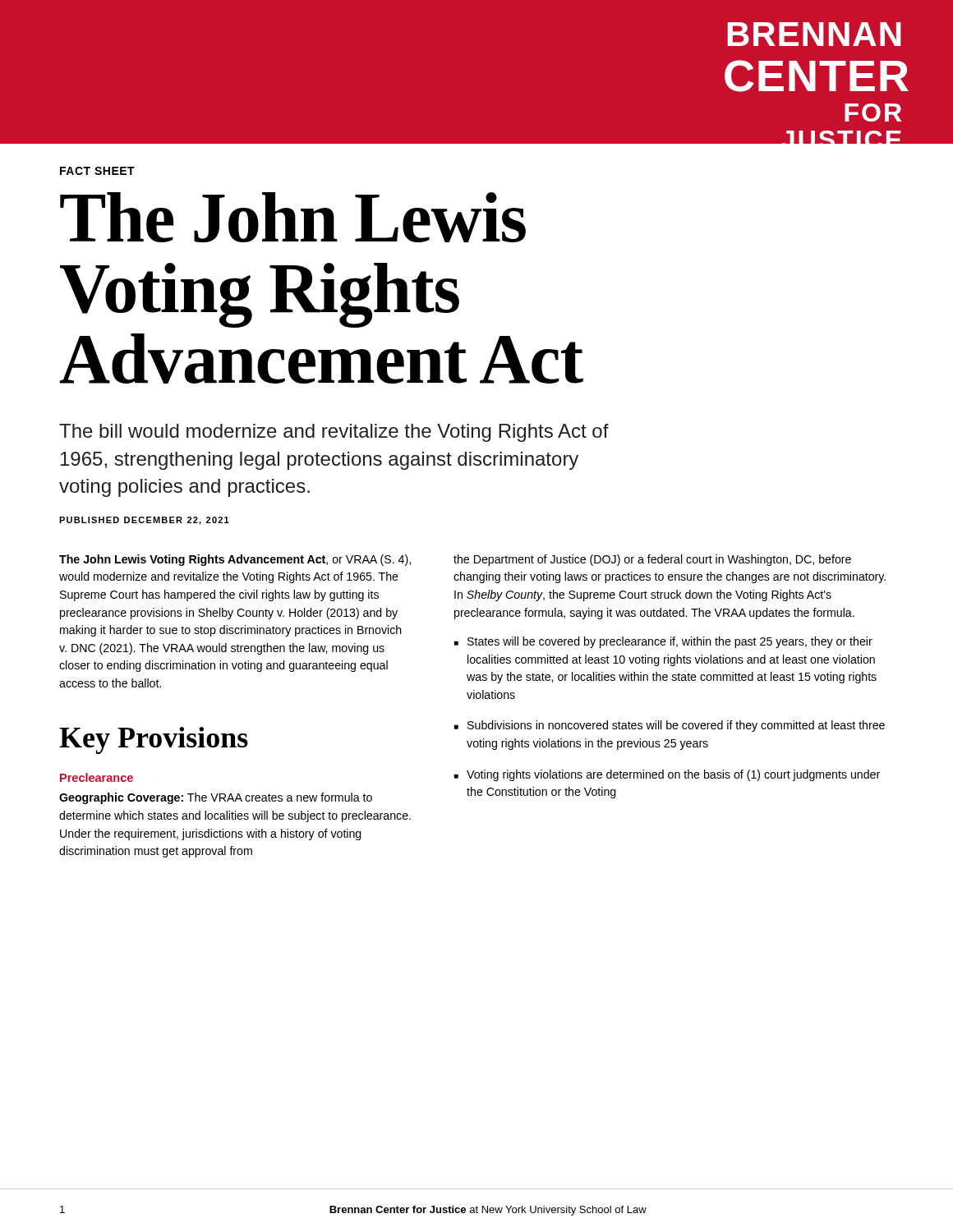
Task: Point to the region starting "States will be"
Action: pyautogui.click(x=672, y=668)
